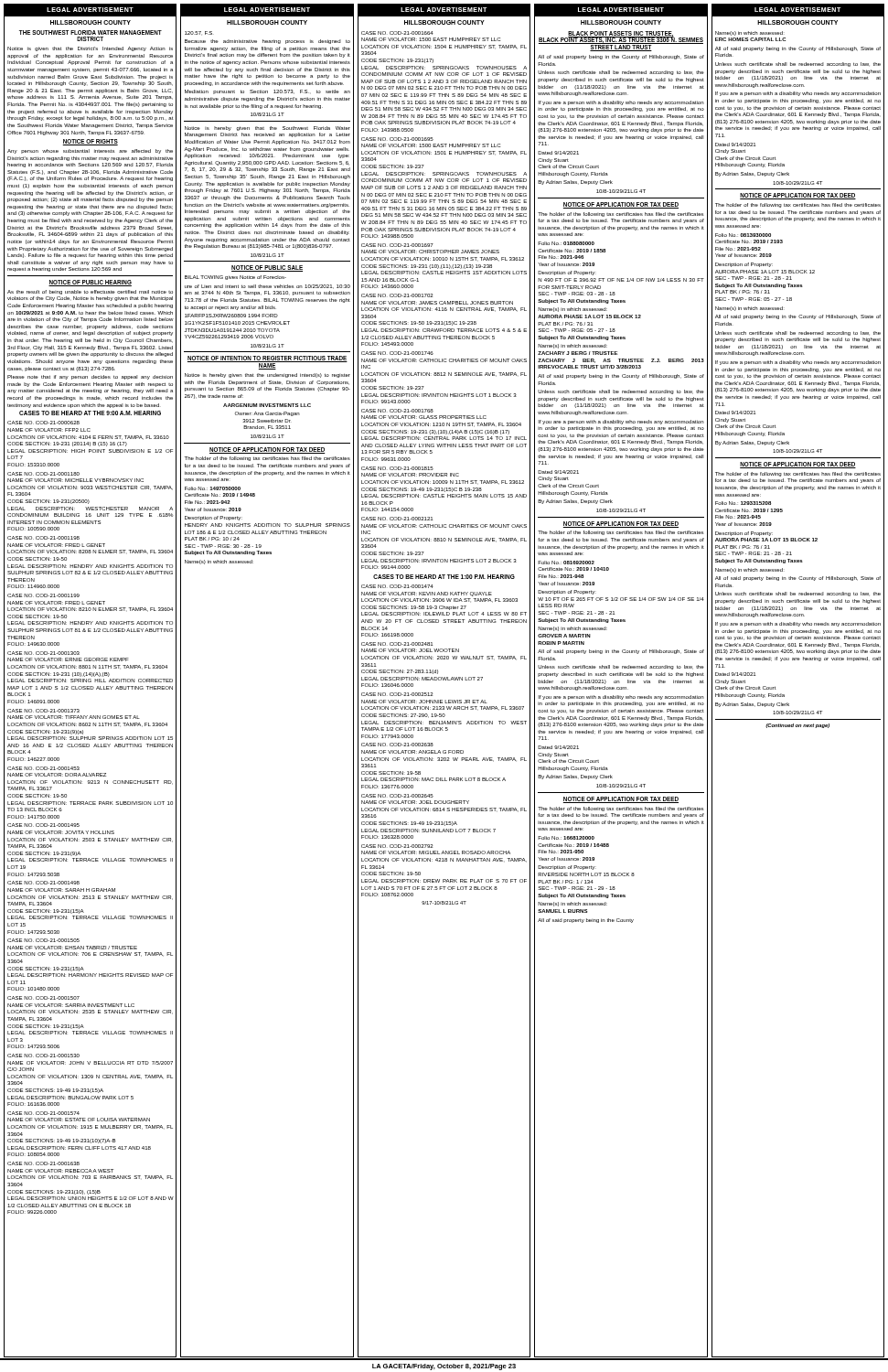This screenshot has height=1372, width=888.
Task: Find the text block that says "BLACK POINT ASSETS INC TRUSTEE,BLACK POINT ASSETS,"
Action: pos(621,41)
